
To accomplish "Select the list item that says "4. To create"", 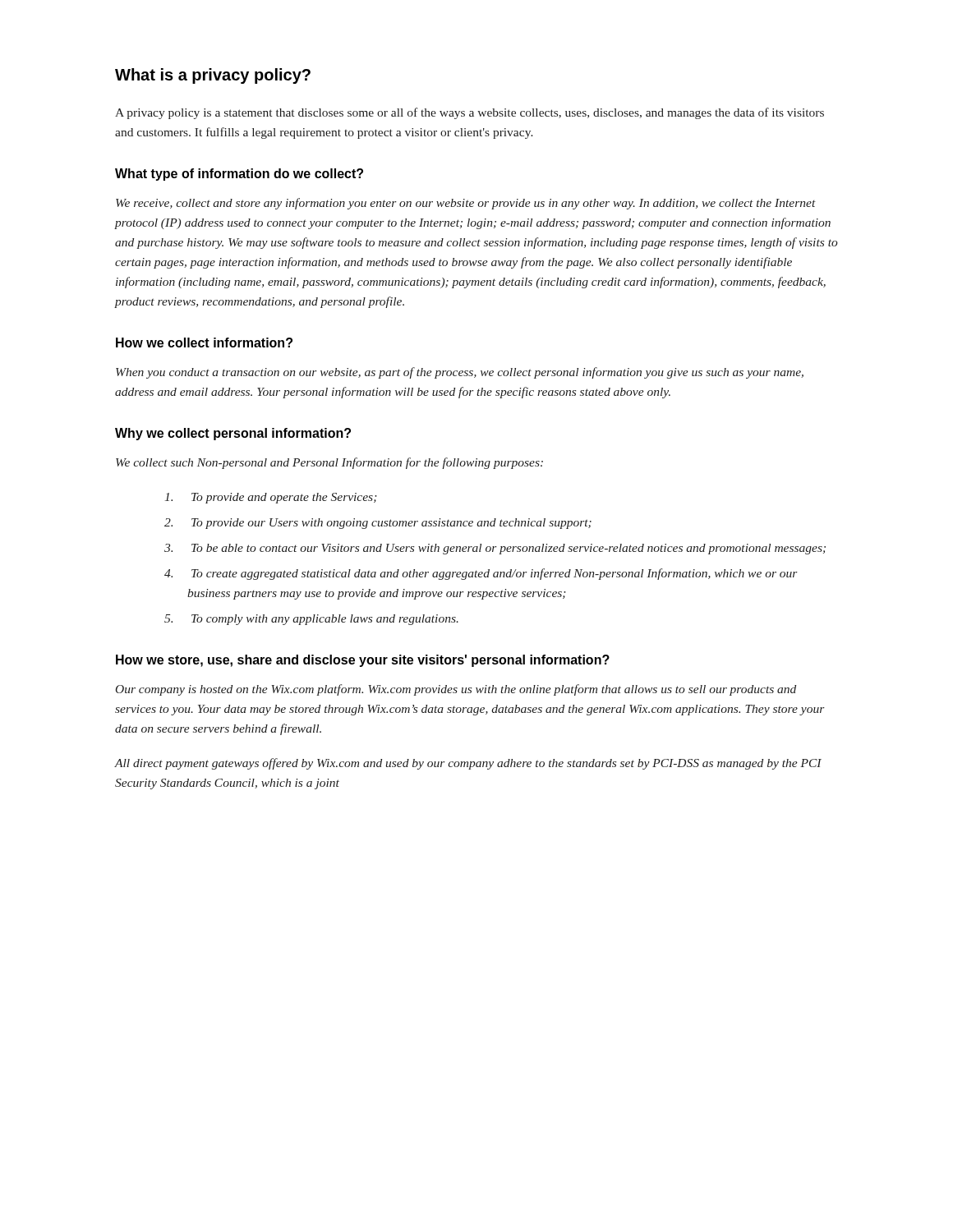I will [501, 583].
